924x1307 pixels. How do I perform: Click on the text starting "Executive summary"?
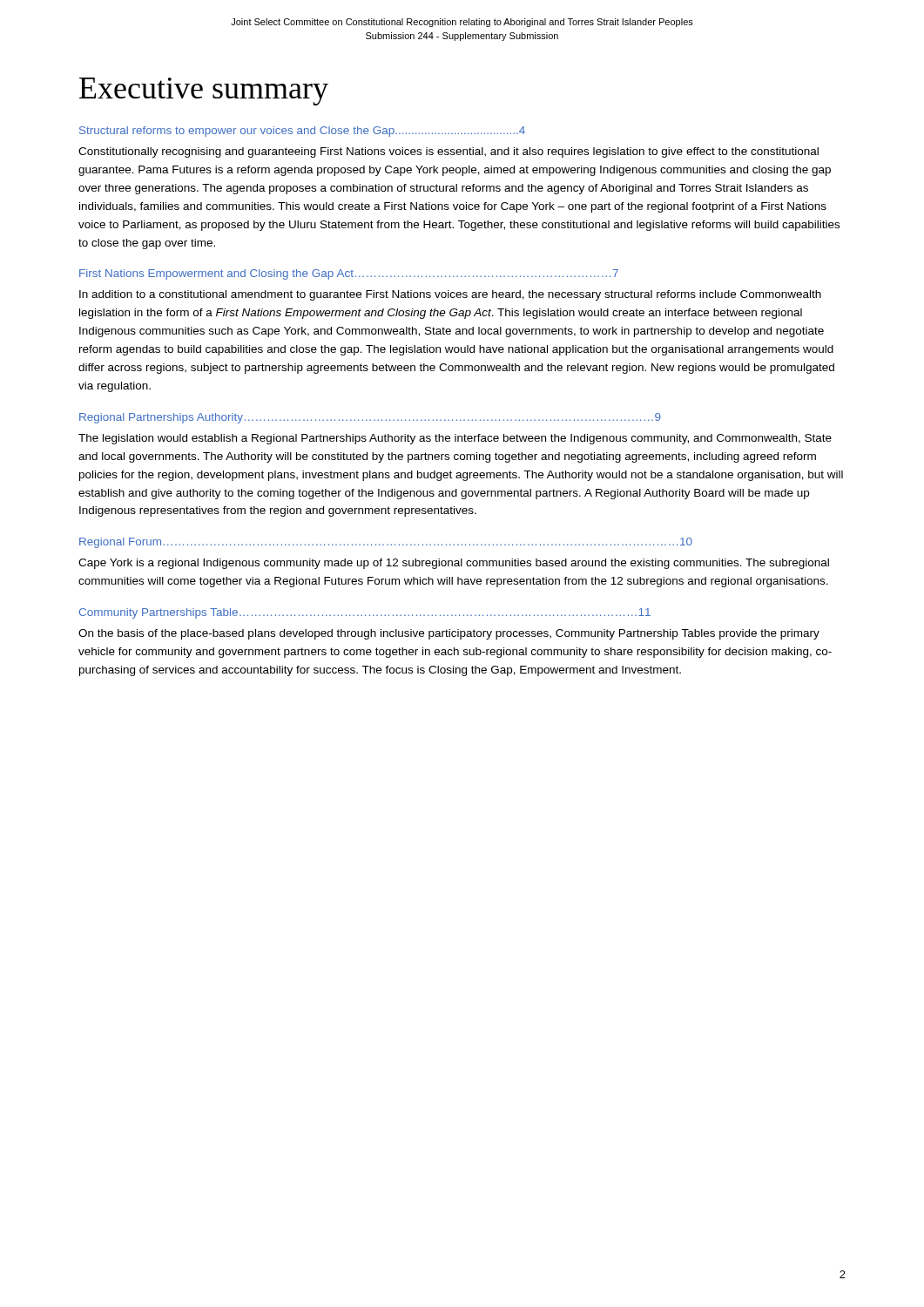pyautogui.click(x=204, y=91)
